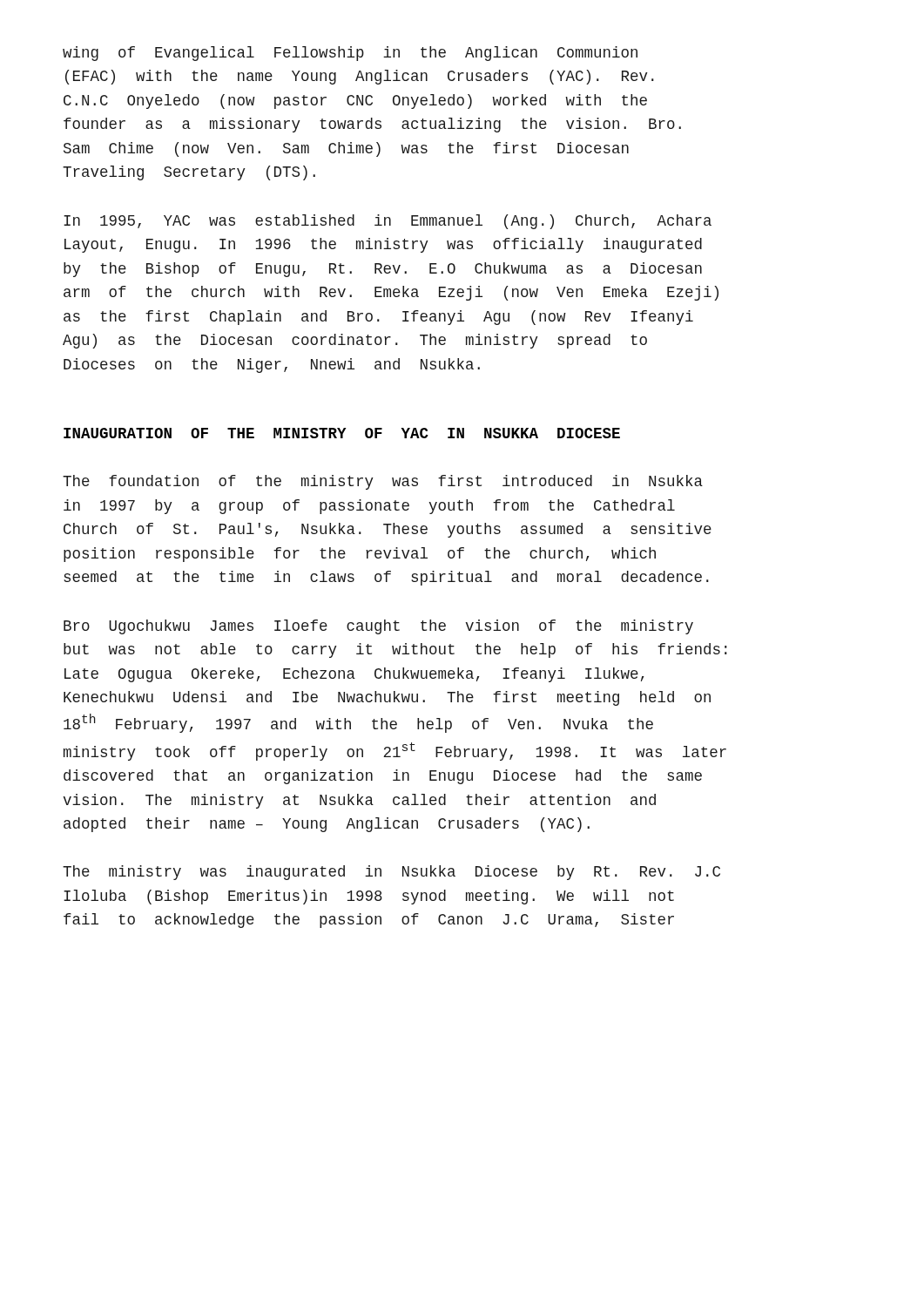Find the text block that says "Bro Ugochukwu James Iloefe caught the vision"
Viewport: 924px width, 1307px height.
(x=397, y=725)
